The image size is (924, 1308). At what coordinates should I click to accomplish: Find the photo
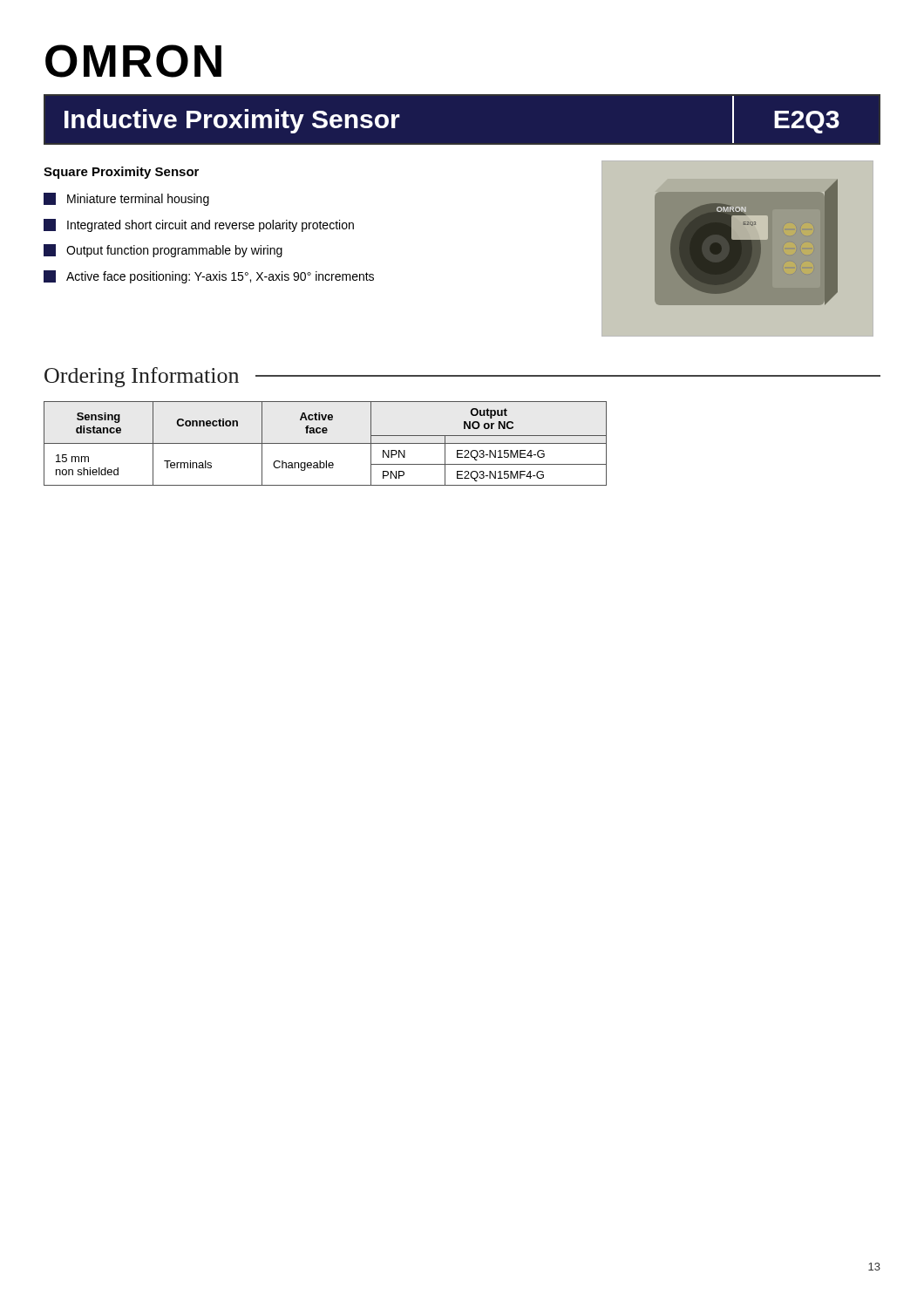[x=737, y=249]
